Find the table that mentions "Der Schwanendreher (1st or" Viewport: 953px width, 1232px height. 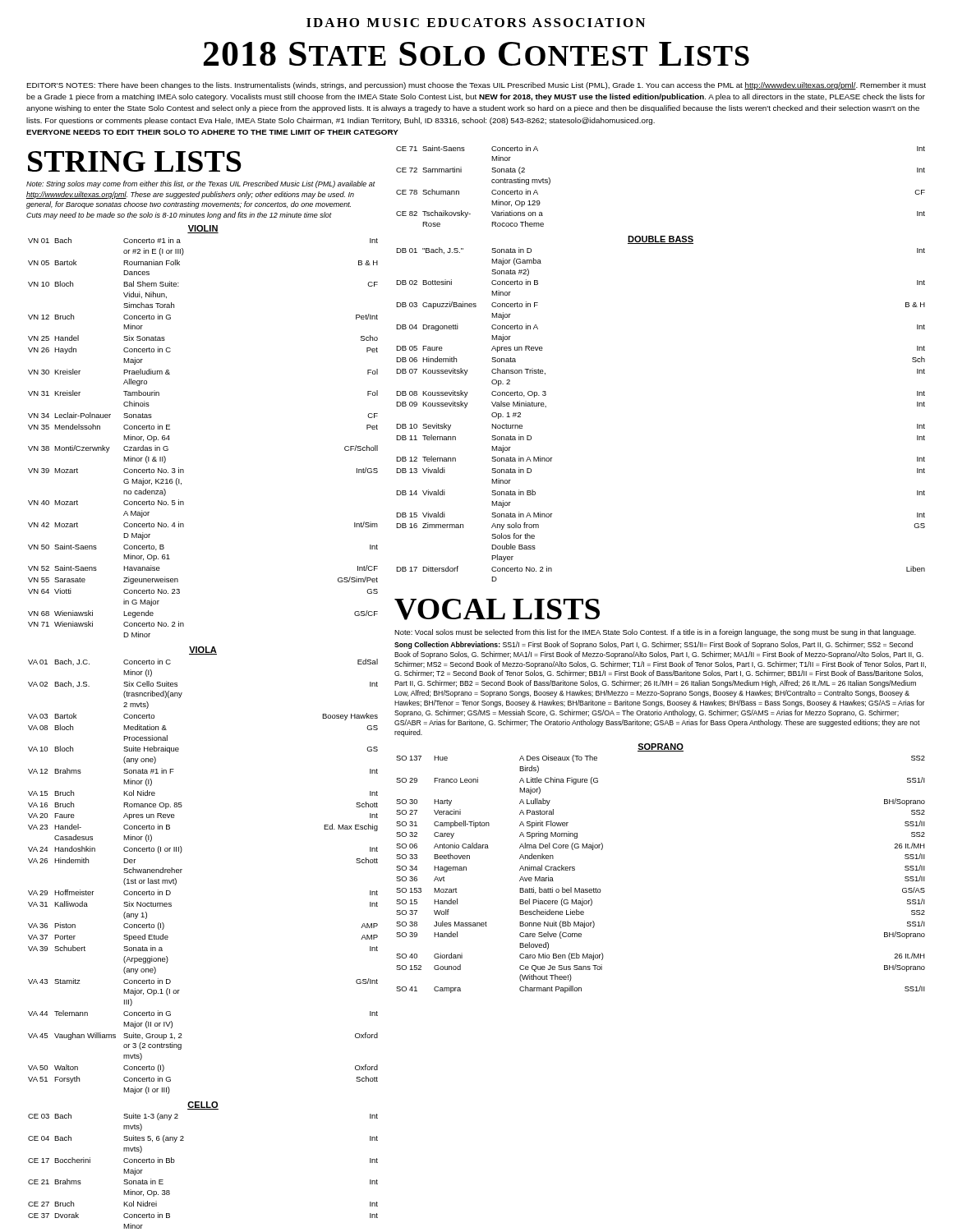pyautogui.click(x=203, y=876)
